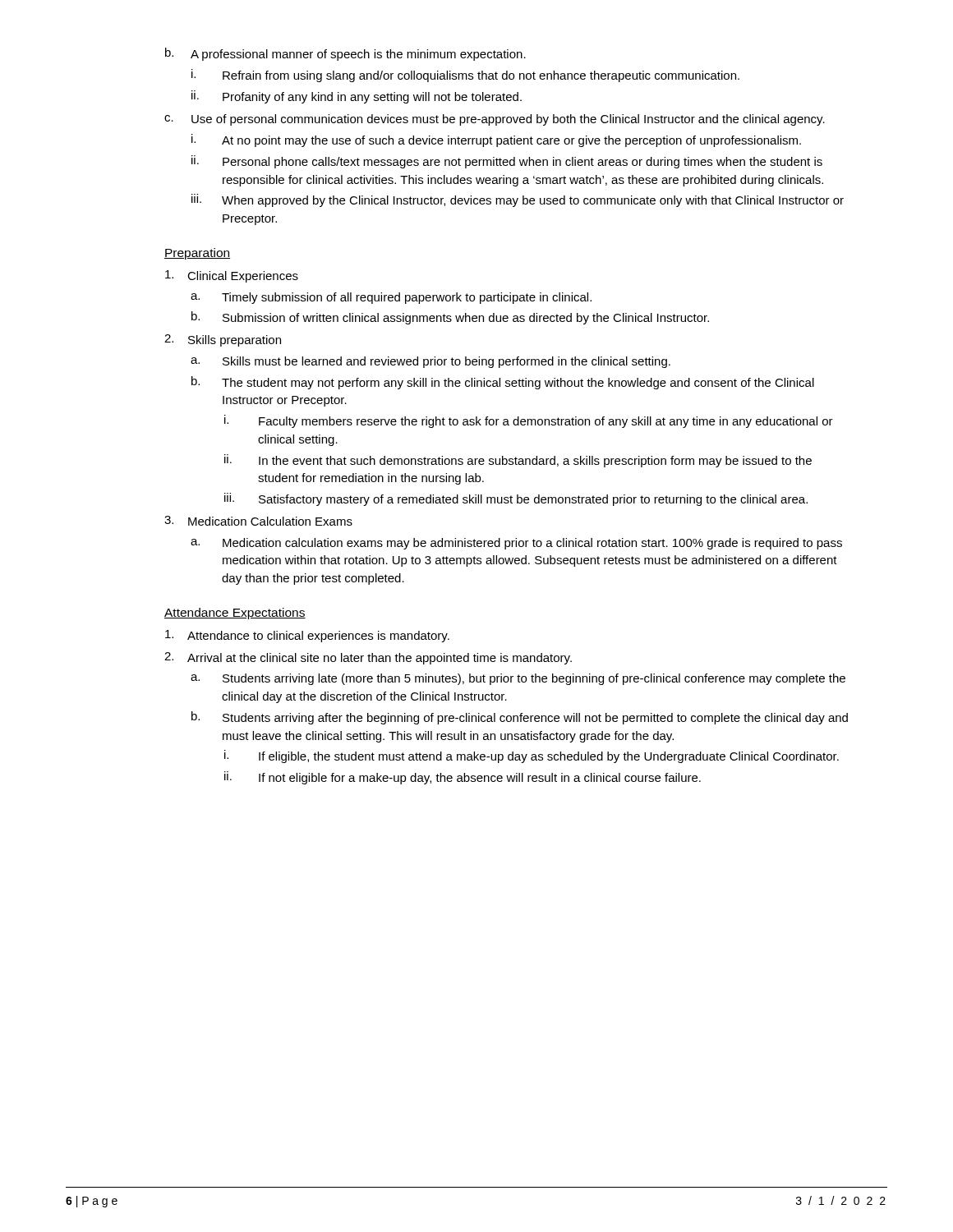Locate the block of text that opens with "2. Skills preparation a. Skills"
The height and width of the screenshot is (1232, 953).
tap(509, 420)
